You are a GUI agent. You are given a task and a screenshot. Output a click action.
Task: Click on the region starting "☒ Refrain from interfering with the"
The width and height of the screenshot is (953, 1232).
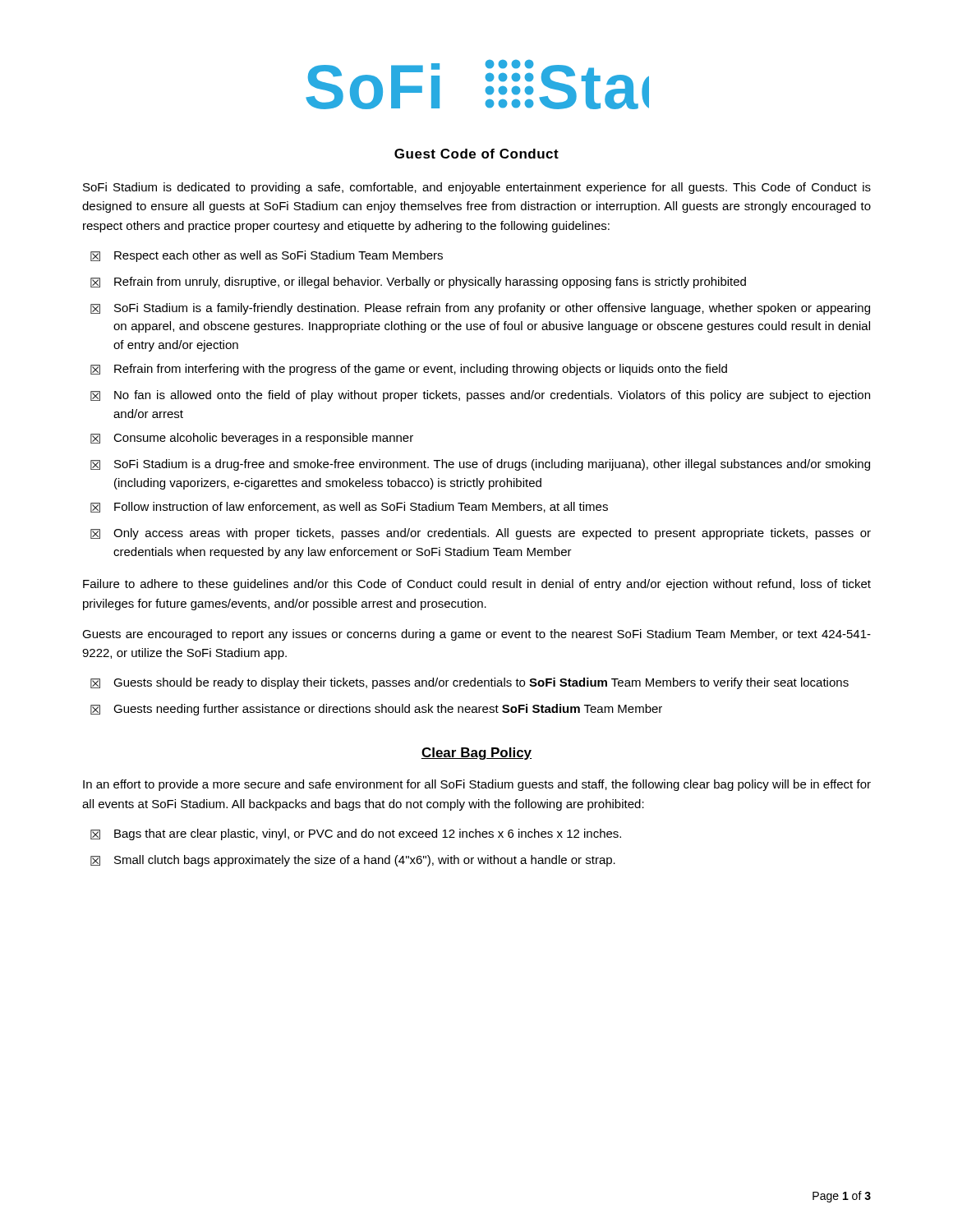point(476,370)
